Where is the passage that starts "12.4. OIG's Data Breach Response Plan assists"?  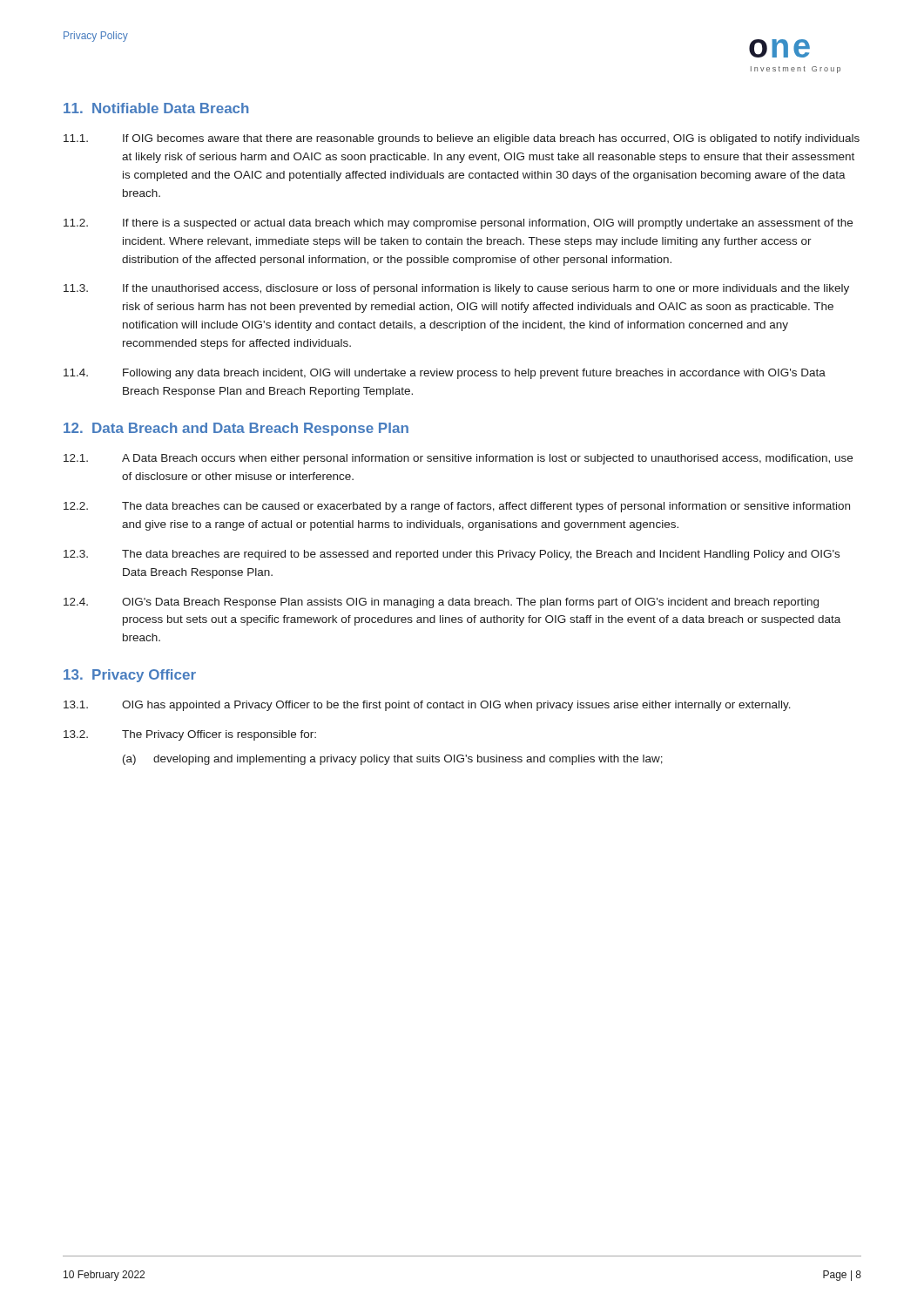462,620
